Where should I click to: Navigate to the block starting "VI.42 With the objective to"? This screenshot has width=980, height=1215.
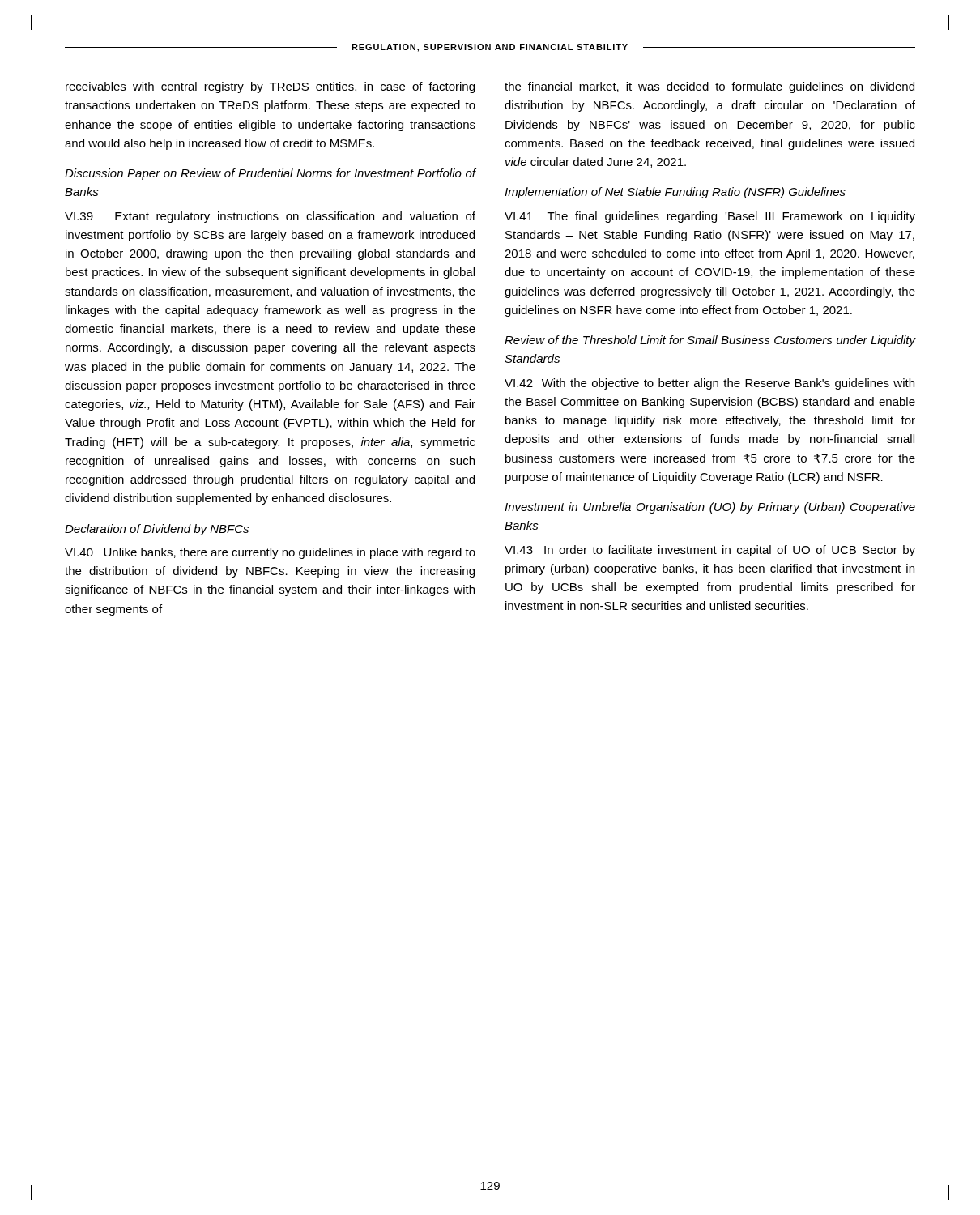710,430
